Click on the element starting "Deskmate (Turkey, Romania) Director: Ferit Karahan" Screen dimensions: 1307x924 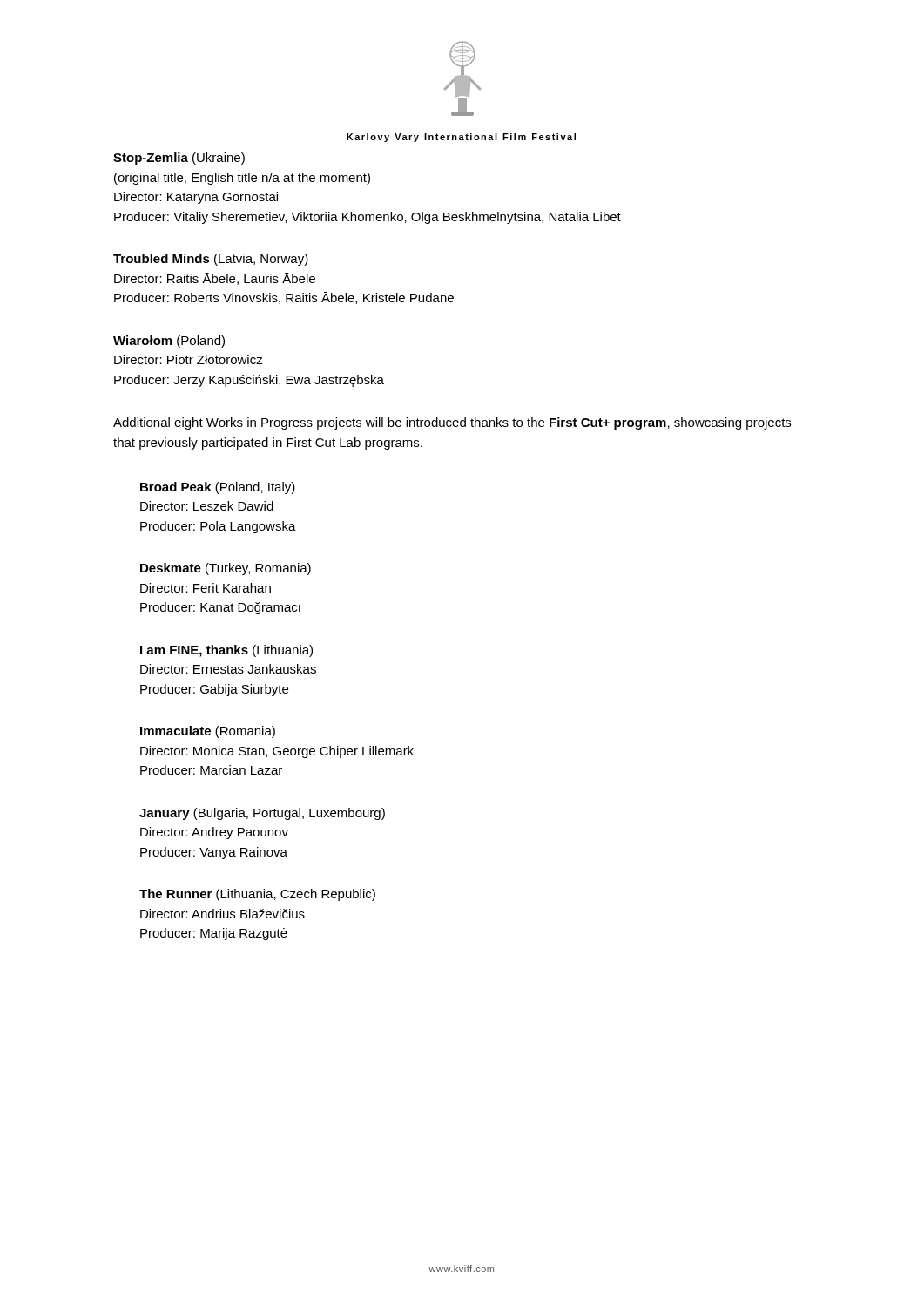pos(226,569)
